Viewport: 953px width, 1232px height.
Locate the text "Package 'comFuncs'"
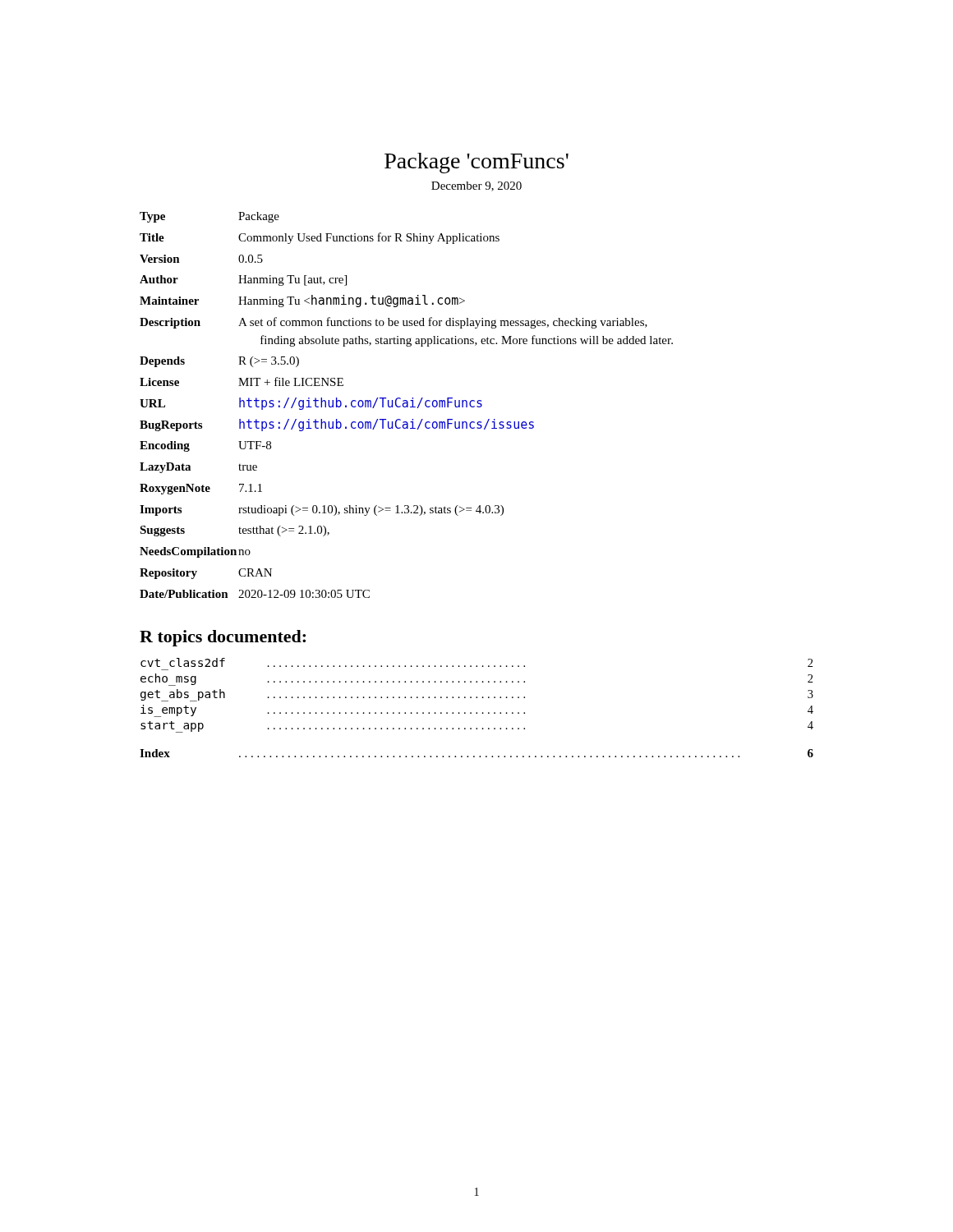(x=476, y=161)
